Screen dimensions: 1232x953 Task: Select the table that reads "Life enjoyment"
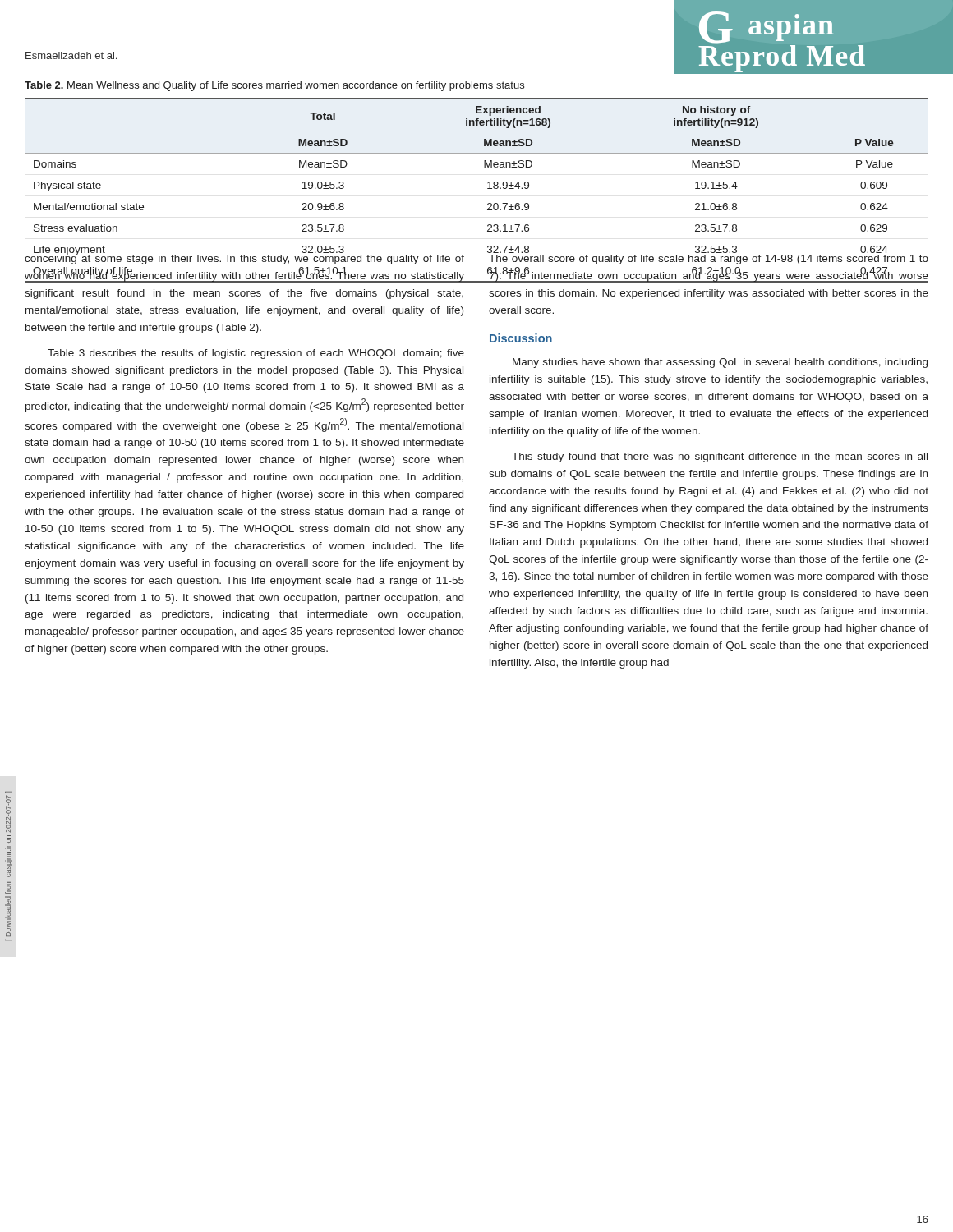[x=476, y=190]
